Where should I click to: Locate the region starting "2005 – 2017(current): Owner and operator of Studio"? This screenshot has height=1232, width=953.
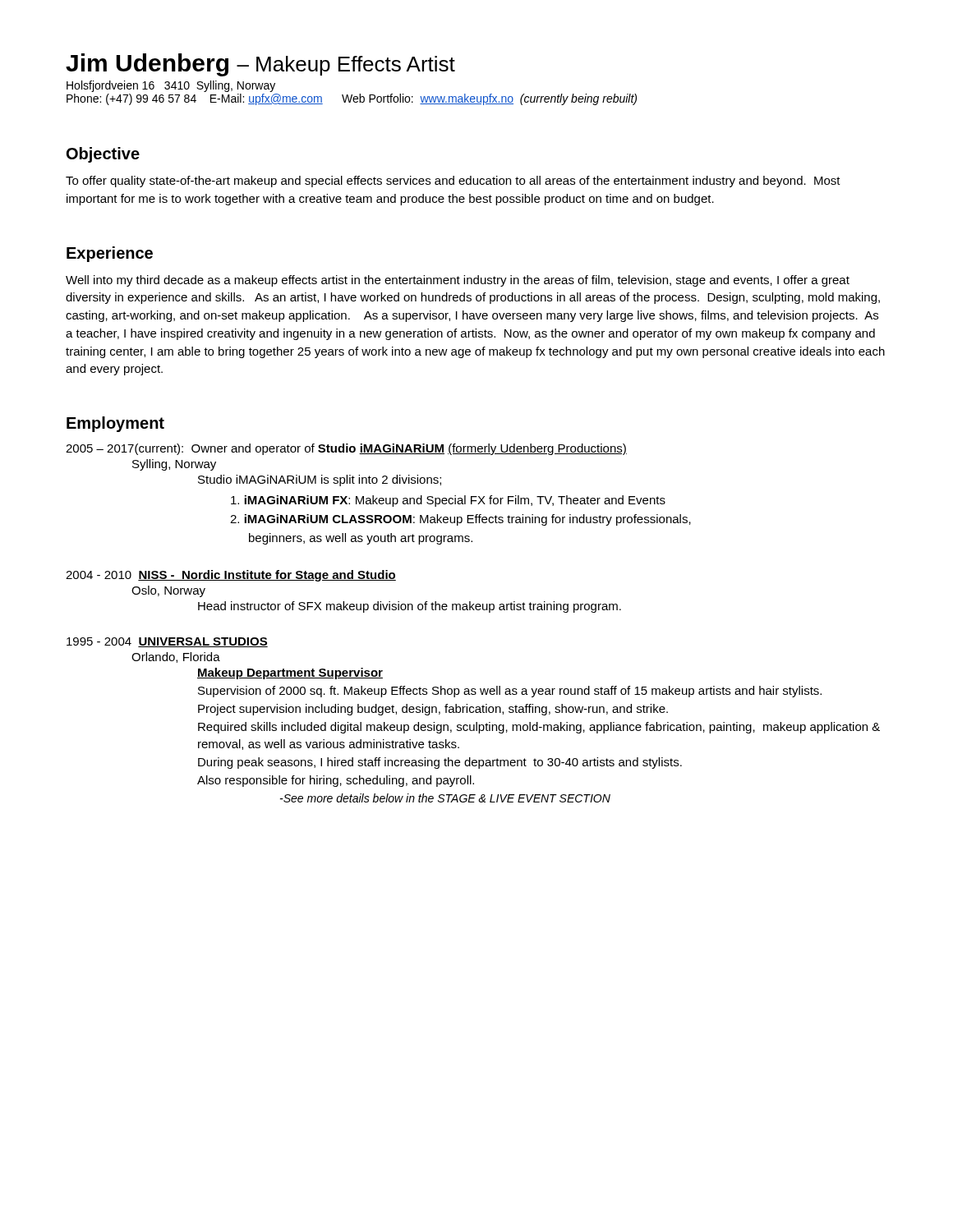click(x=476, y=494)
